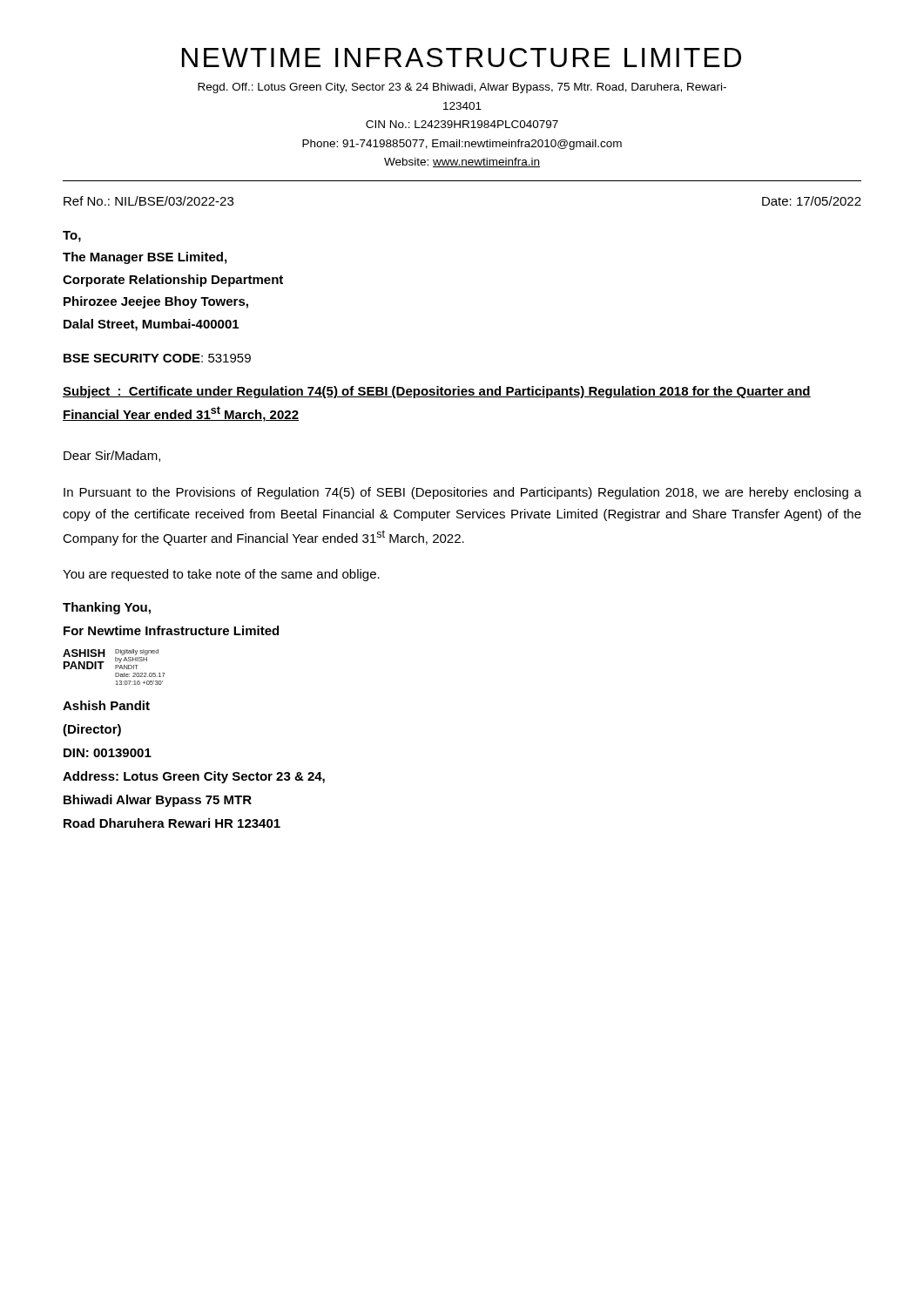Select the passage starting "Subject : Certificate under Regulation 74(5)"
This screenshot has width=924, height=1307.
coord(437,403)
